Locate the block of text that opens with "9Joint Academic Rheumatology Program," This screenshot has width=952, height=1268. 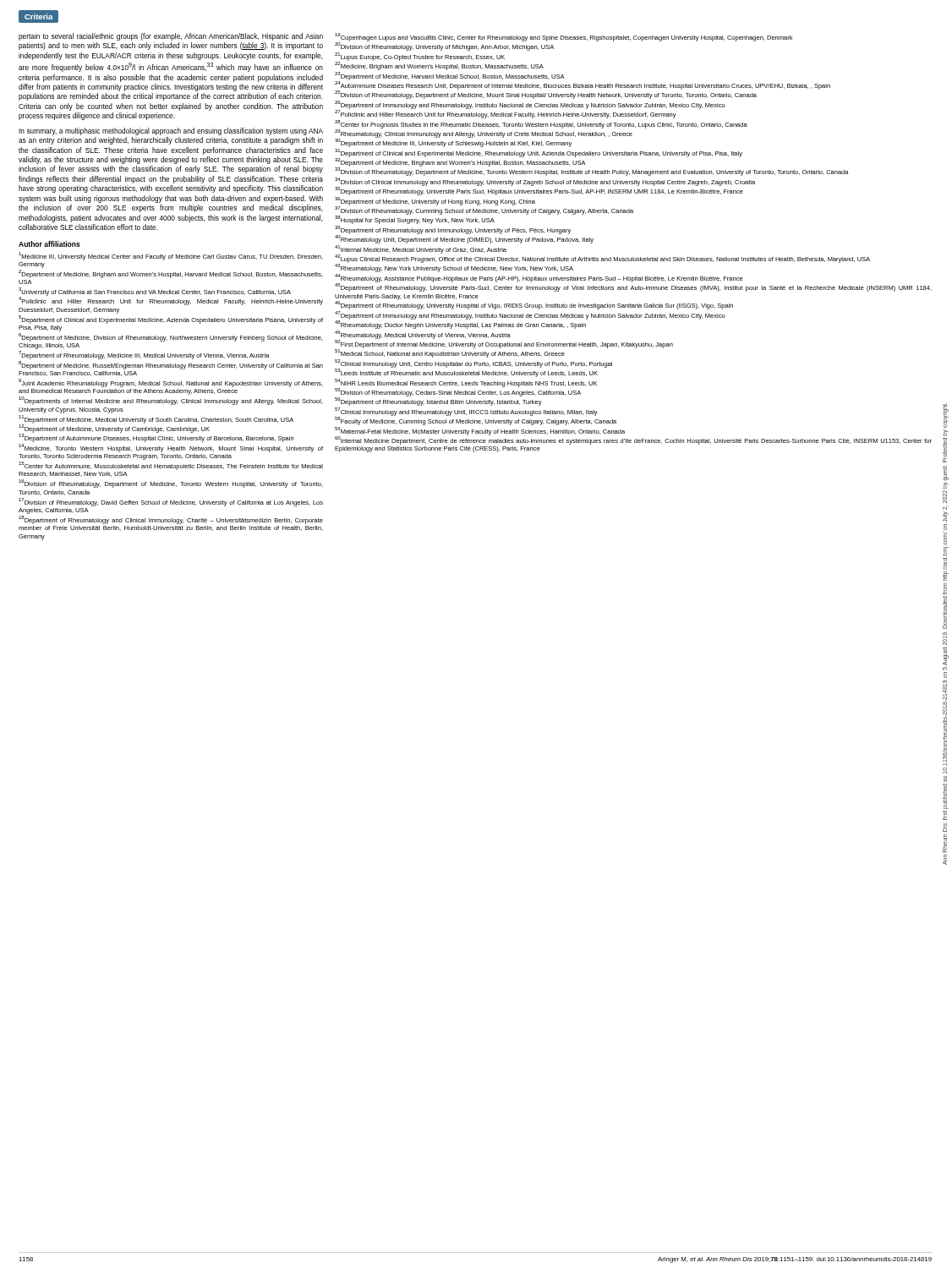pos(171,386)
